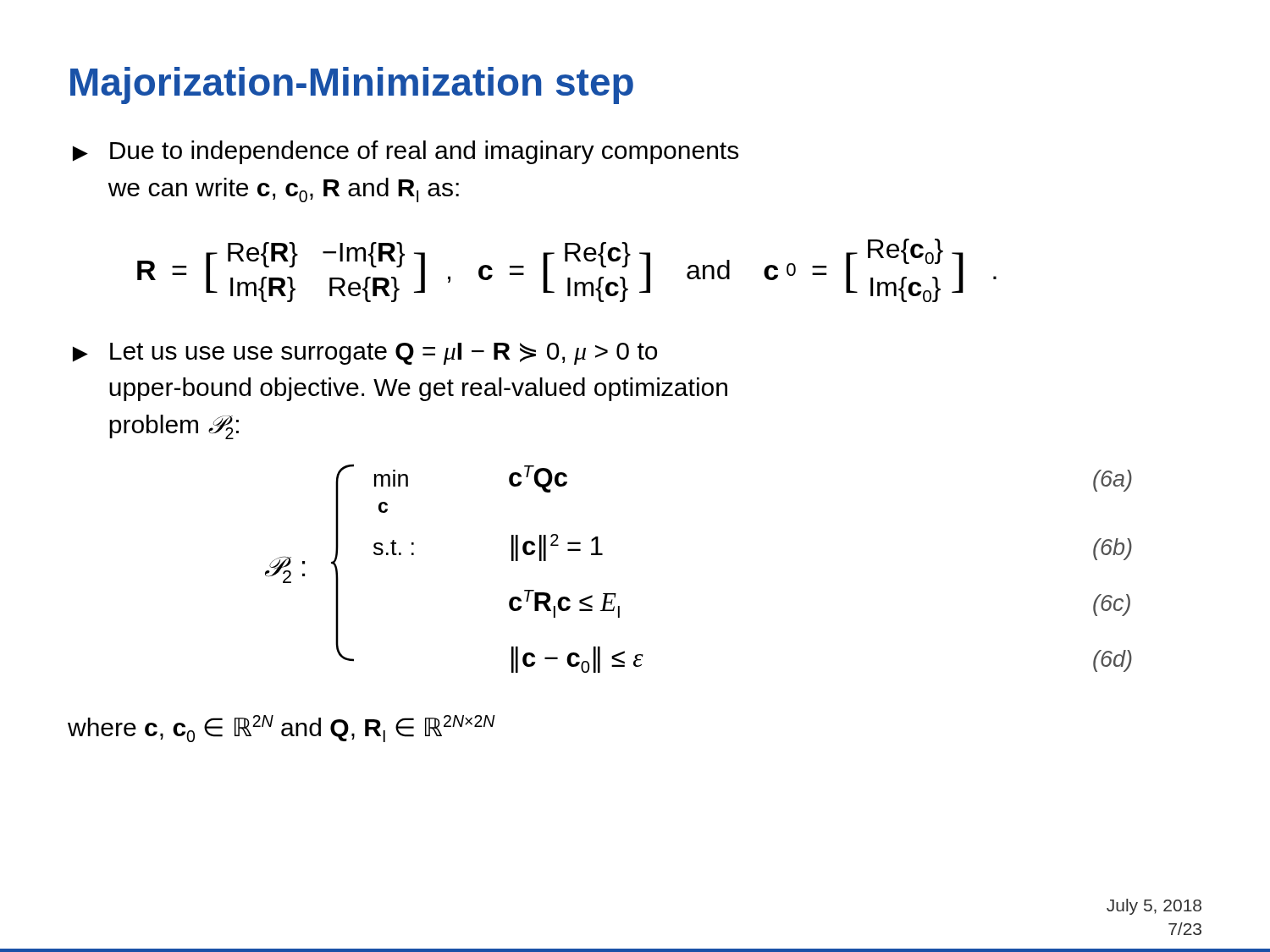Select the region starting "where c, c0"

(281, 729)
